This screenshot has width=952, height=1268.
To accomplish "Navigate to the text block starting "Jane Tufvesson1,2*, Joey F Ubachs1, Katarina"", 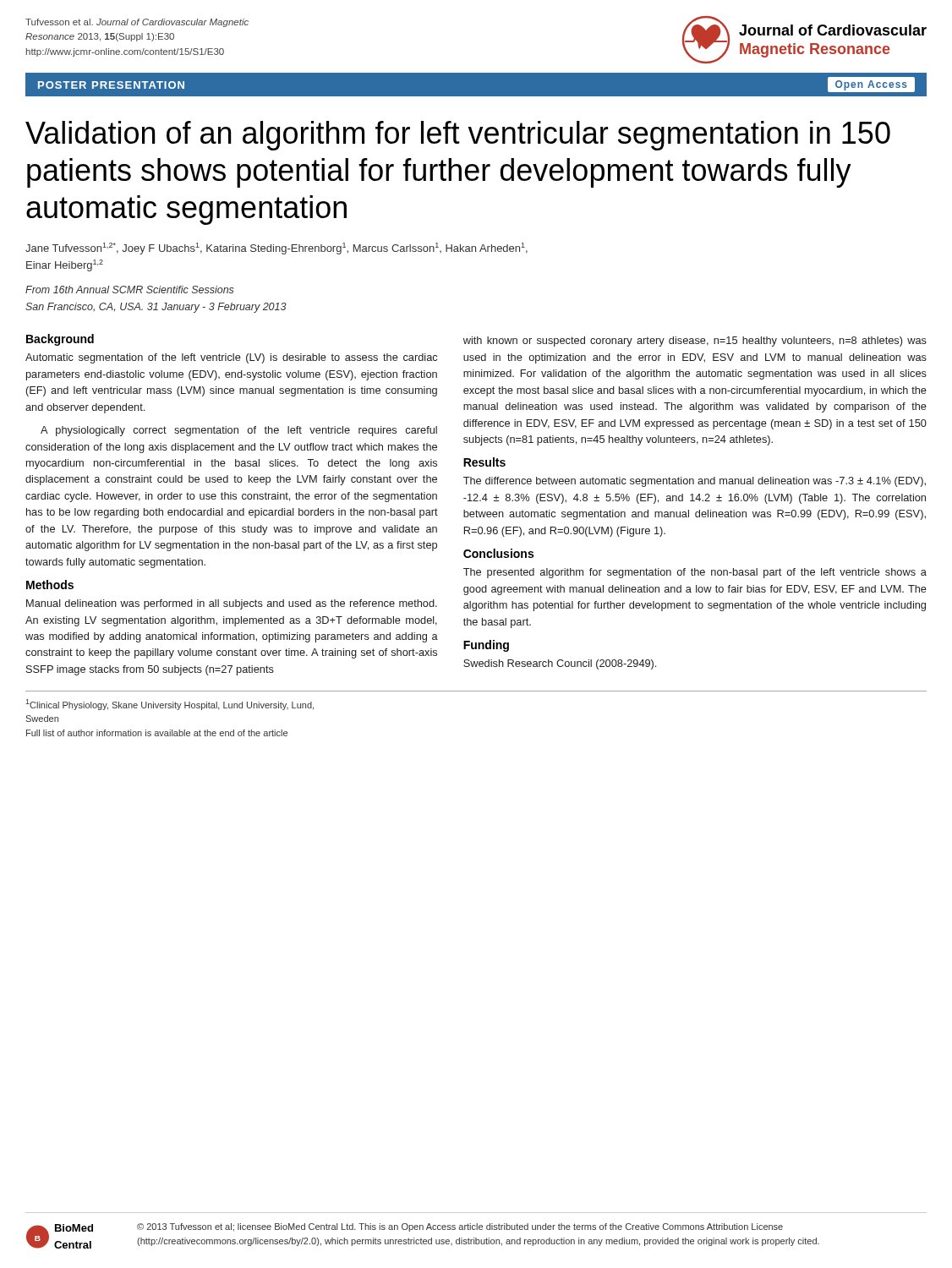I will [277, 256].
